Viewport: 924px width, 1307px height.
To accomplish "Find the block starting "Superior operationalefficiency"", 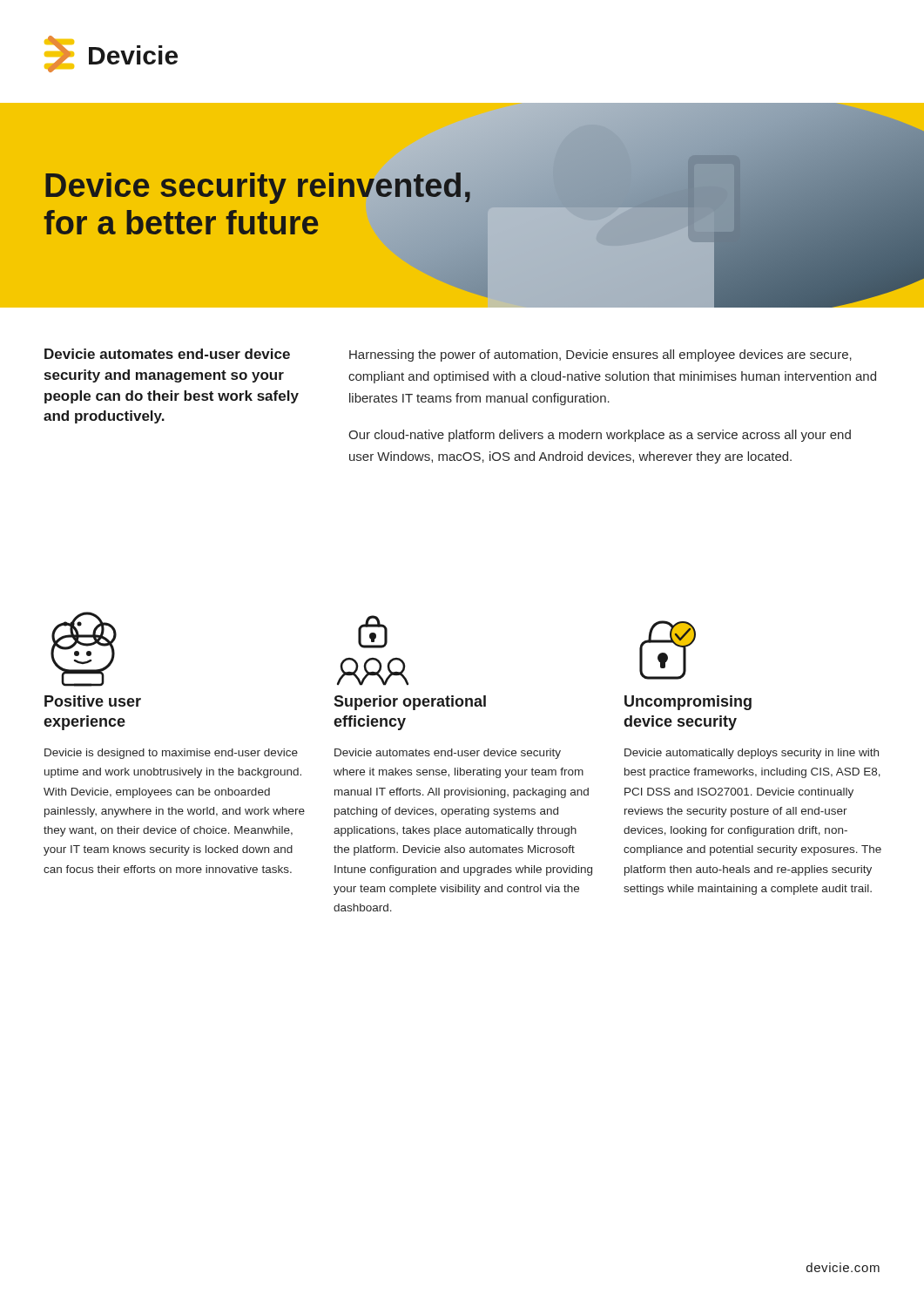I will [464, 711].
